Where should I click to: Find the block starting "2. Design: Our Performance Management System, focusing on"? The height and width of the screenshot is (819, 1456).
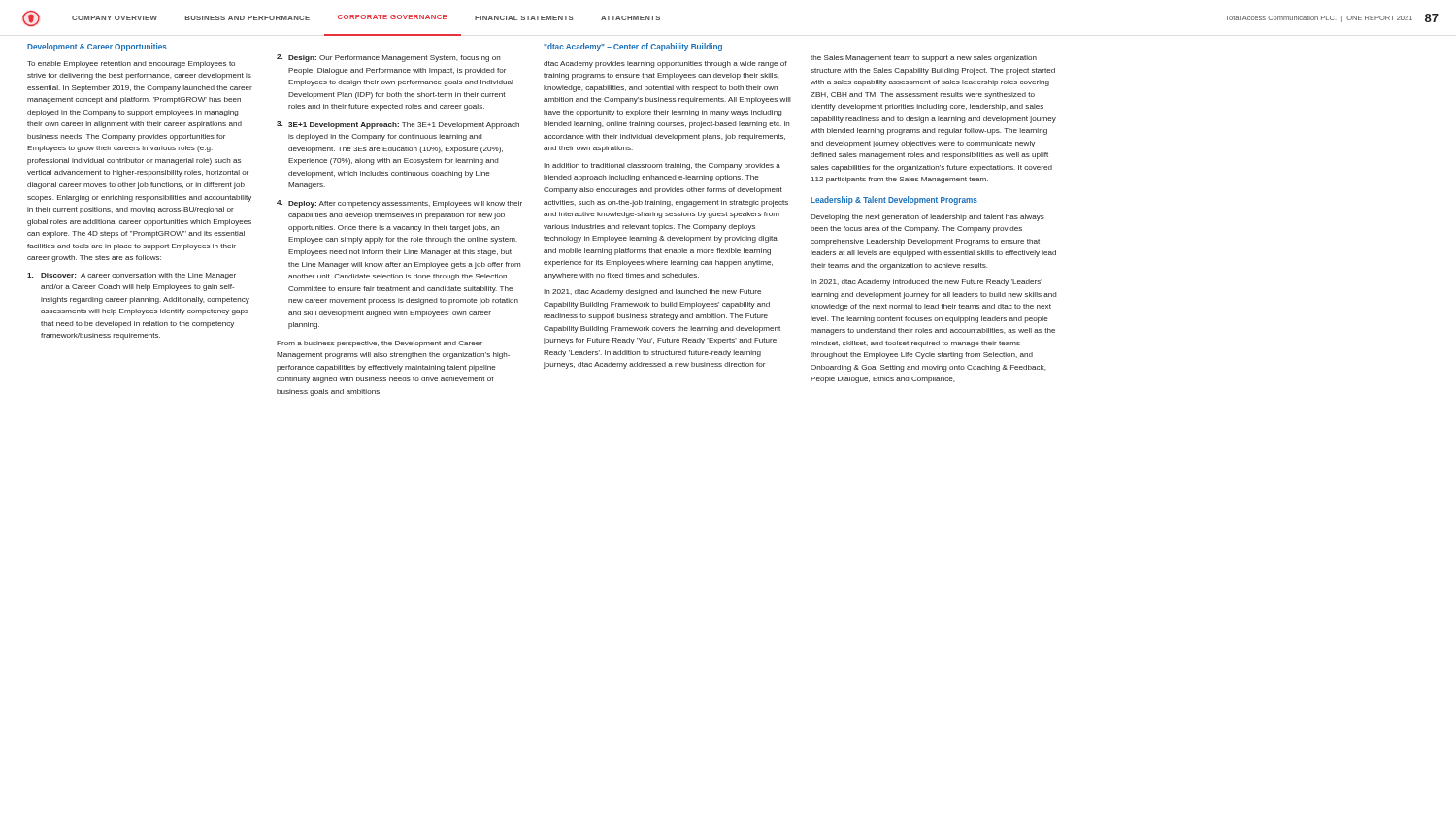tap(395, 82)
